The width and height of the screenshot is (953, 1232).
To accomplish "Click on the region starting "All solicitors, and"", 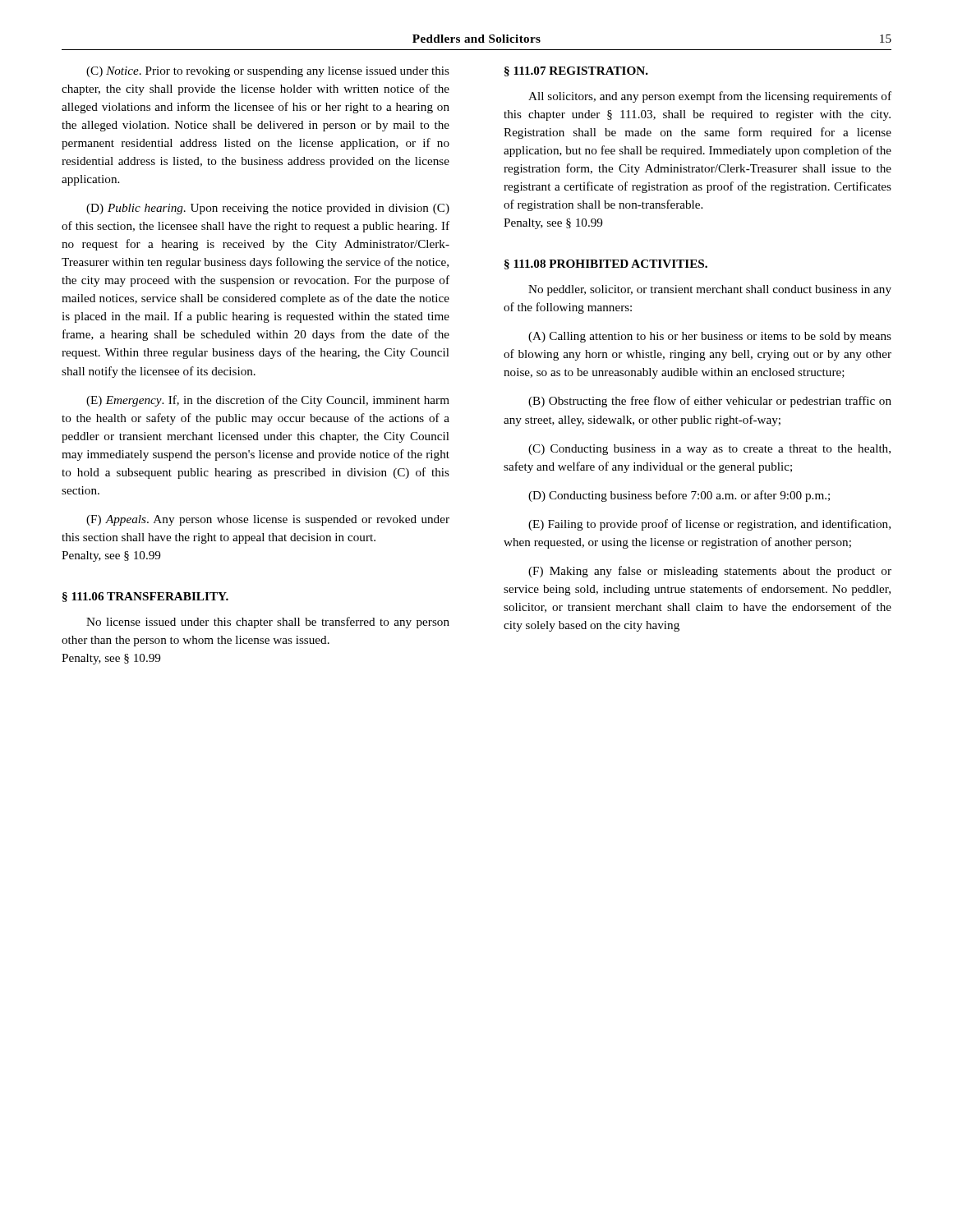I will point(697,159).
